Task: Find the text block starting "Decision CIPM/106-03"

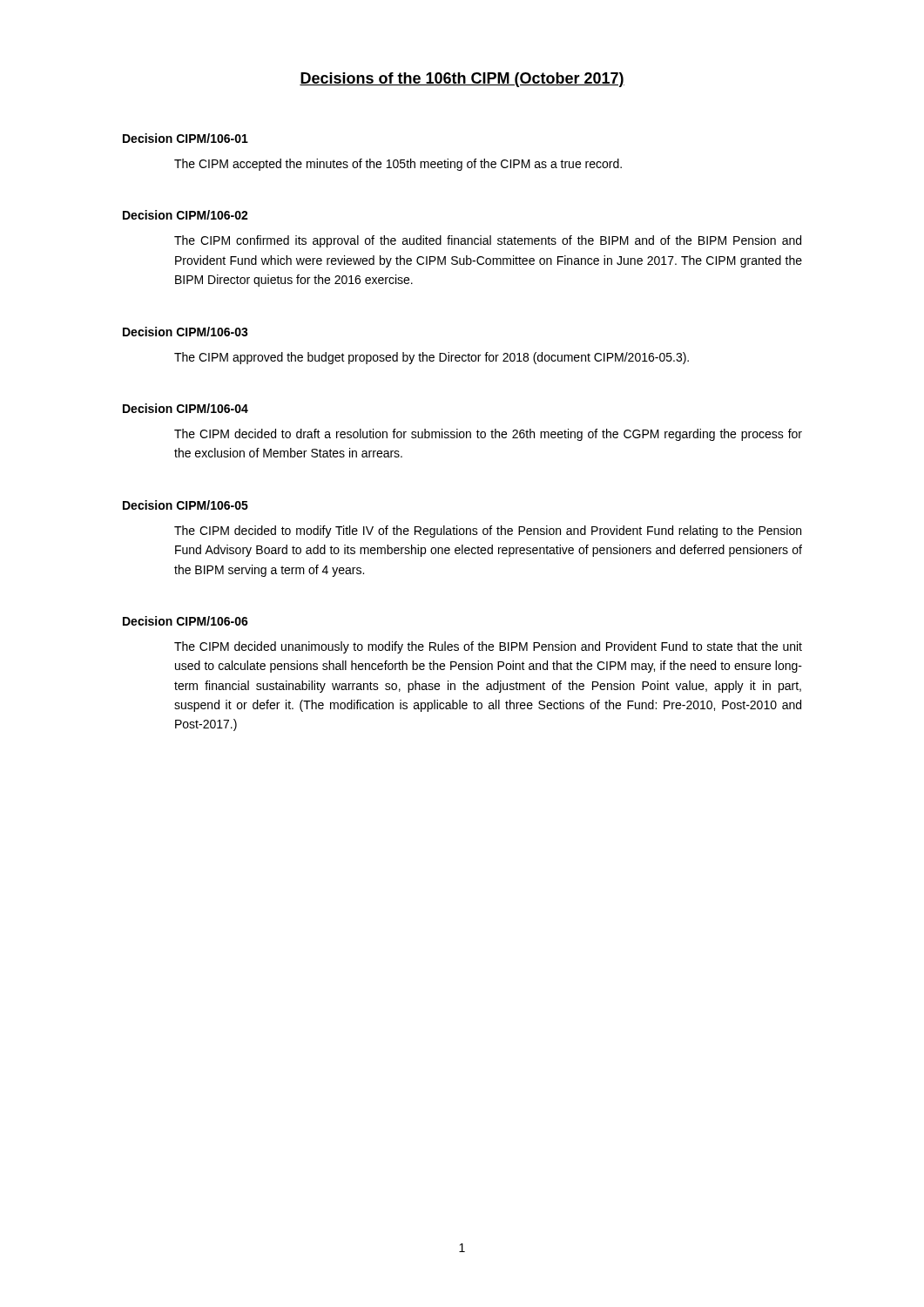Action: pyautogui.click(x=185, y=332)
